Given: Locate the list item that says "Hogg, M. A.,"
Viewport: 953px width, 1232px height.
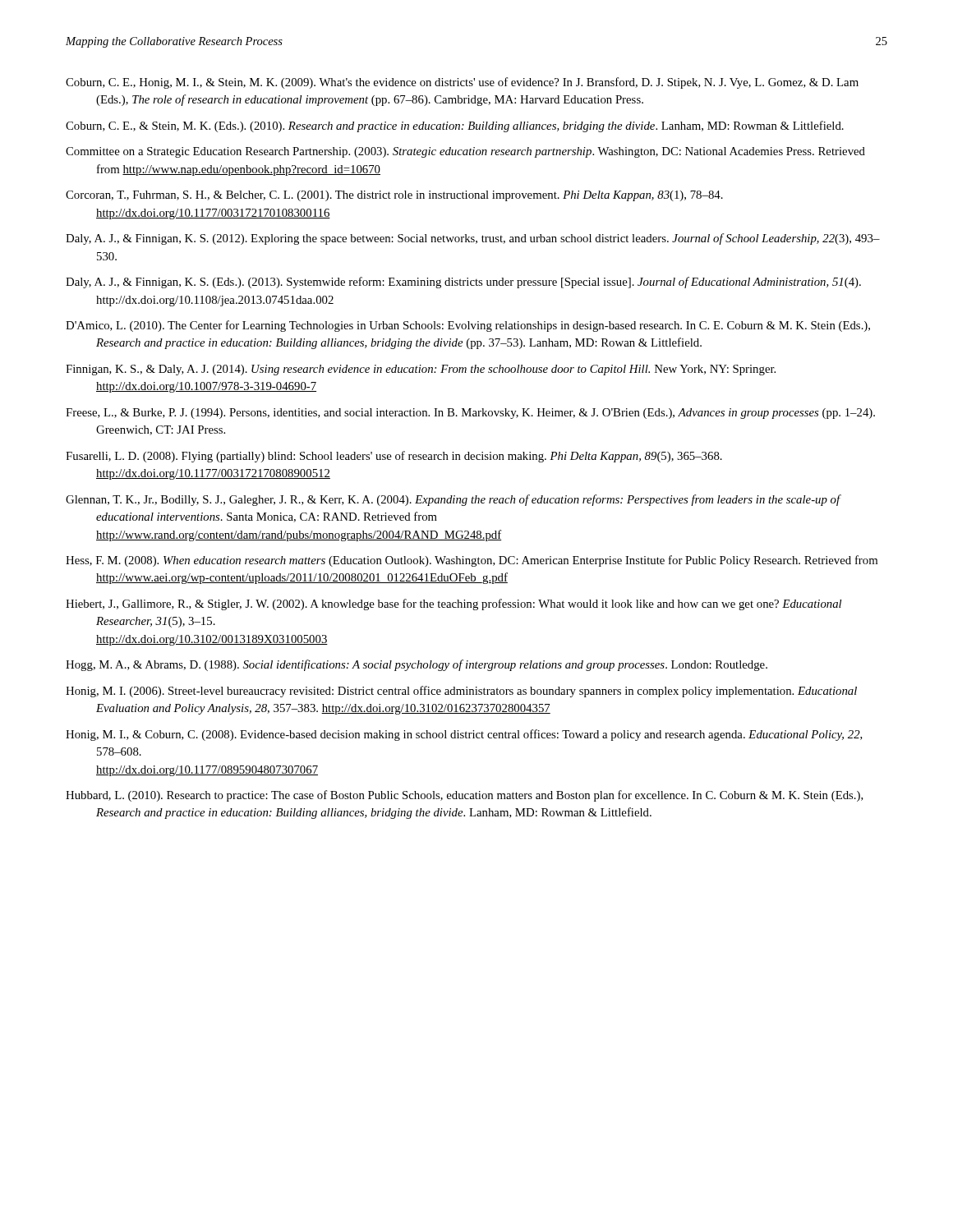Looking at the screenshot, I should point(417,665).
